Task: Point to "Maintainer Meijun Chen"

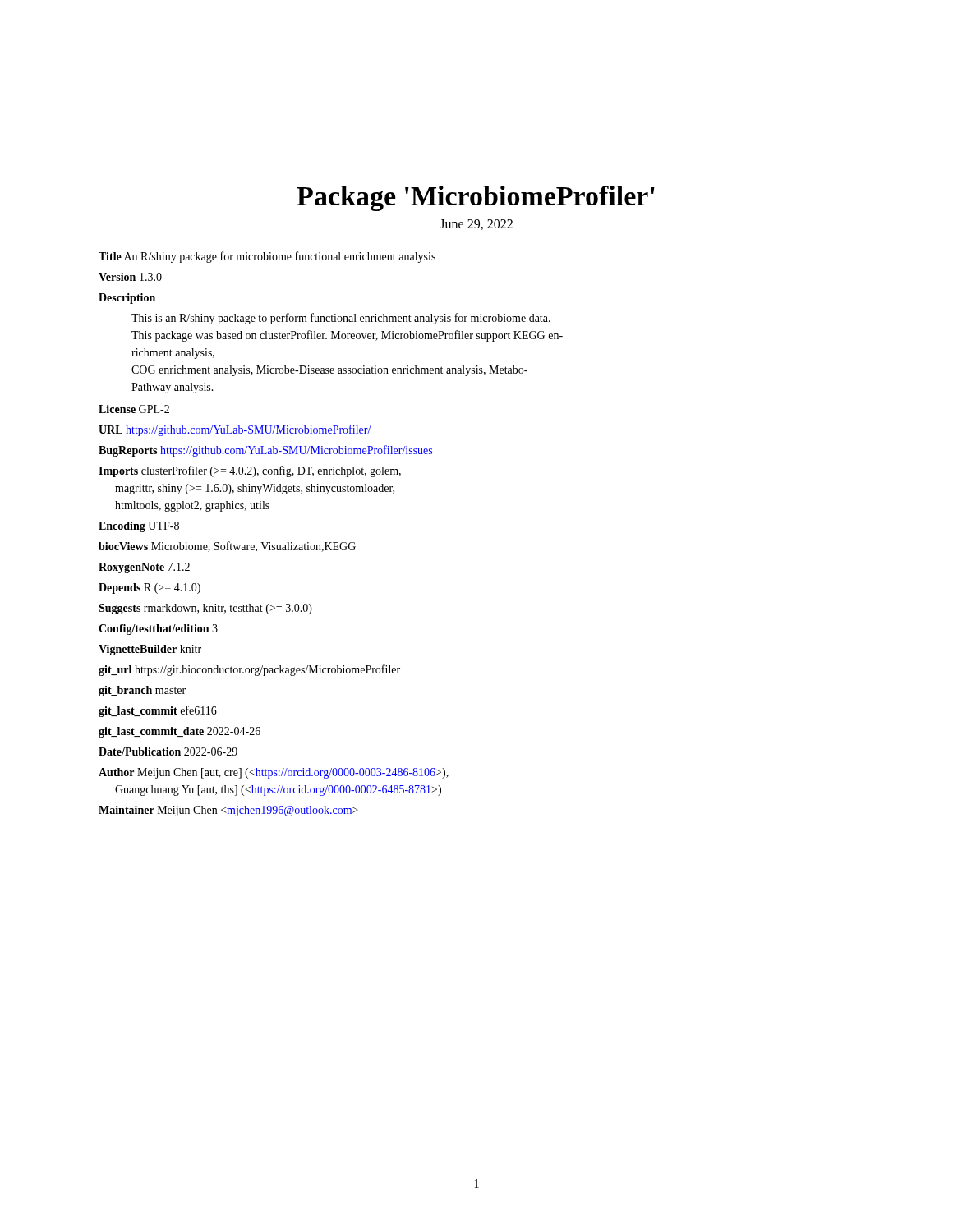Action: click(x=229, y=810)
